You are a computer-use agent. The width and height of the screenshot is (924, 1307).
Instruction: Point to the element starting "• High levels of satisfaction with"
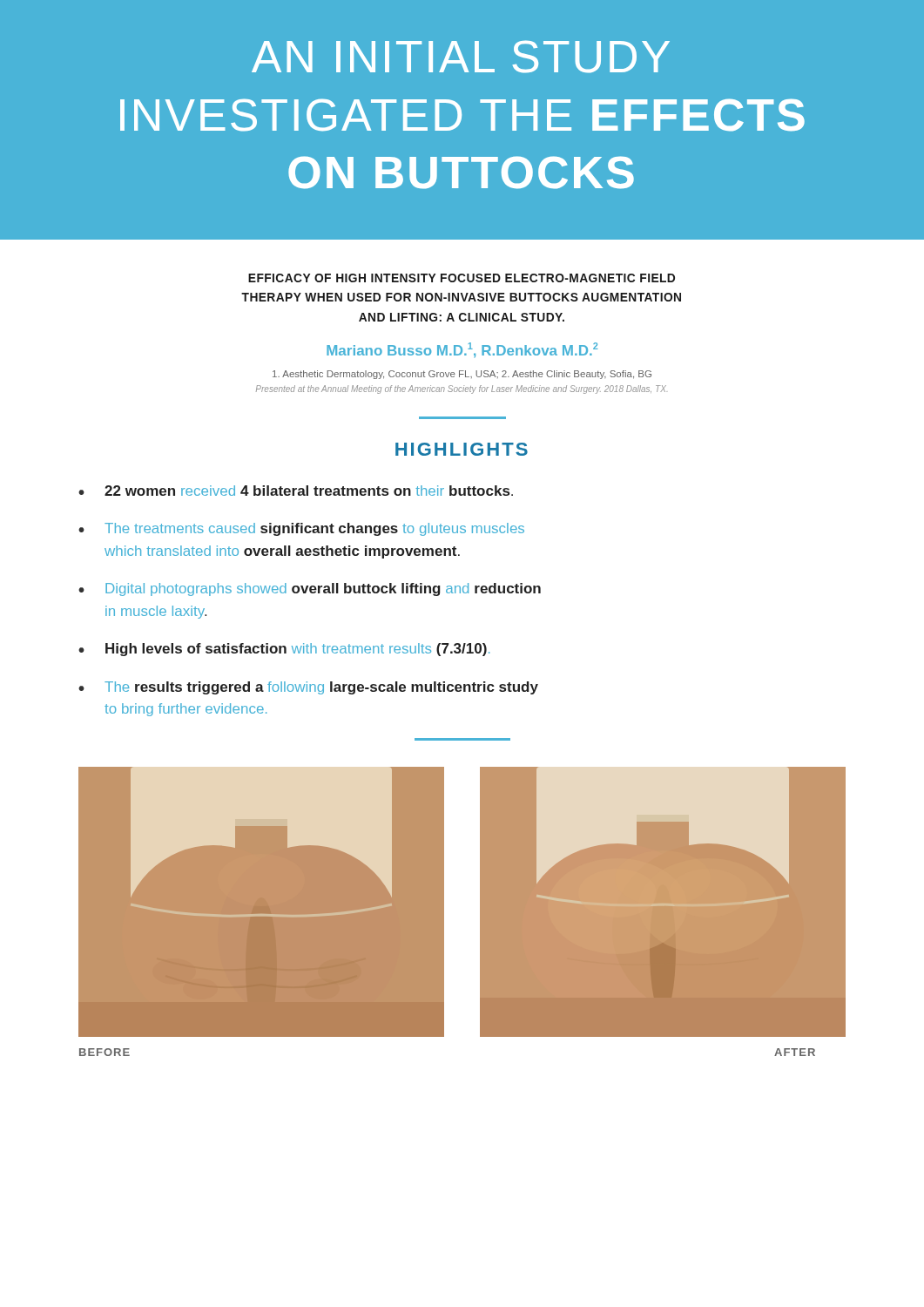click(285, 649)
